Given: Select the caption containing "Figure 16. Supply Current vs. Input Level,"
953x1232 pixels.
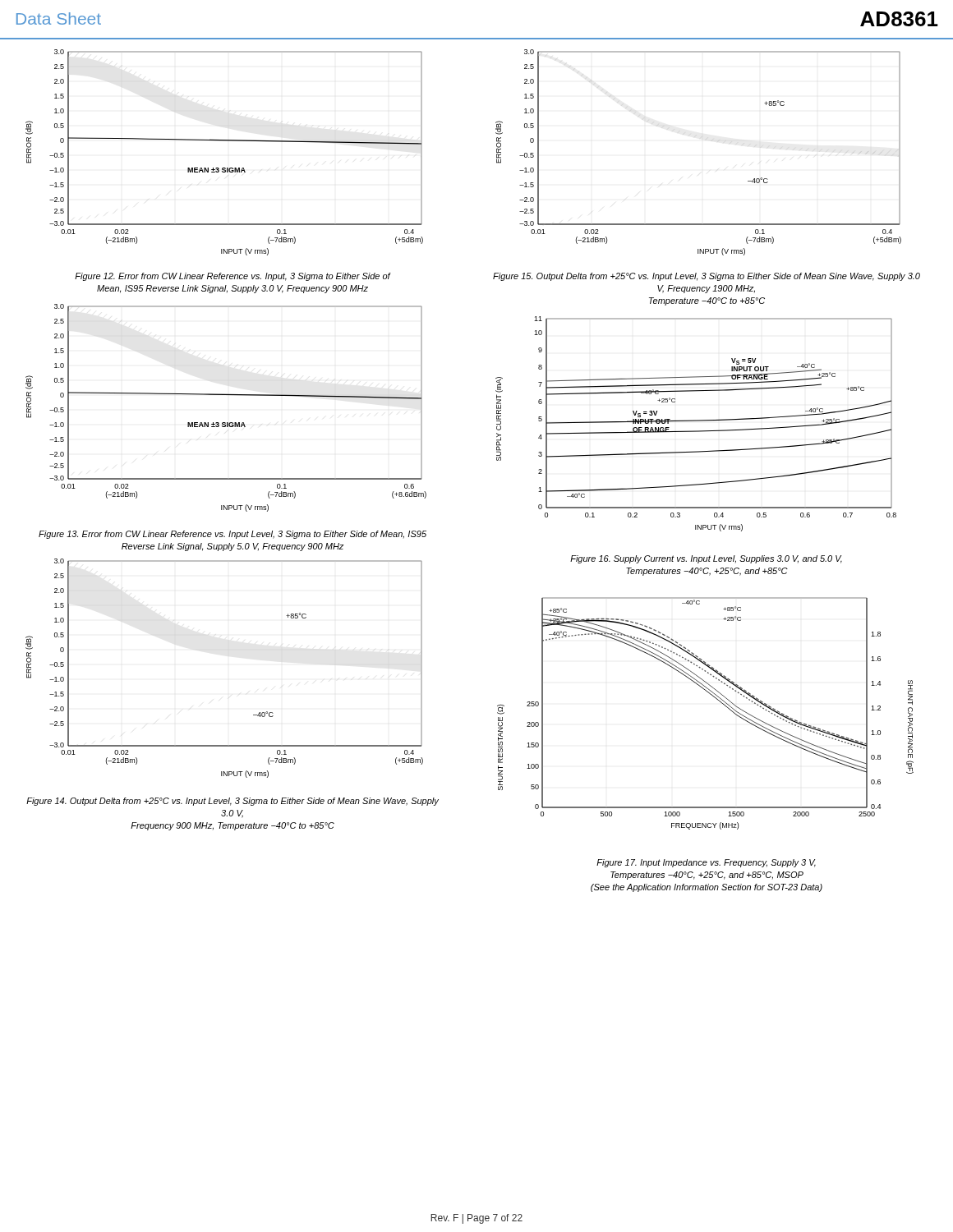Looking at the screenshot, I should point(707,565).
